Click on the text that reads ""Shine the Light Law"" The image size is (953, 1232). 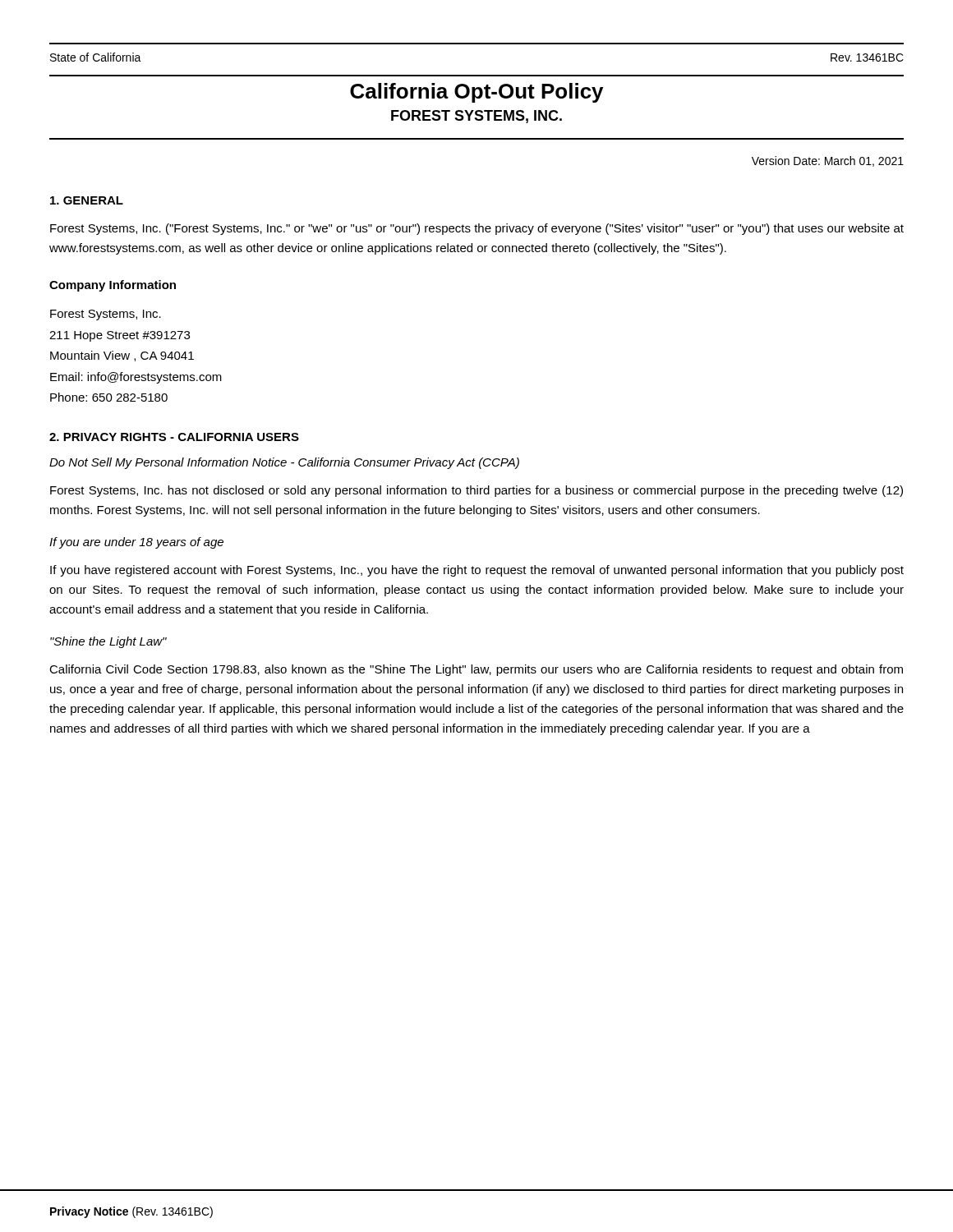coord(108,641)
